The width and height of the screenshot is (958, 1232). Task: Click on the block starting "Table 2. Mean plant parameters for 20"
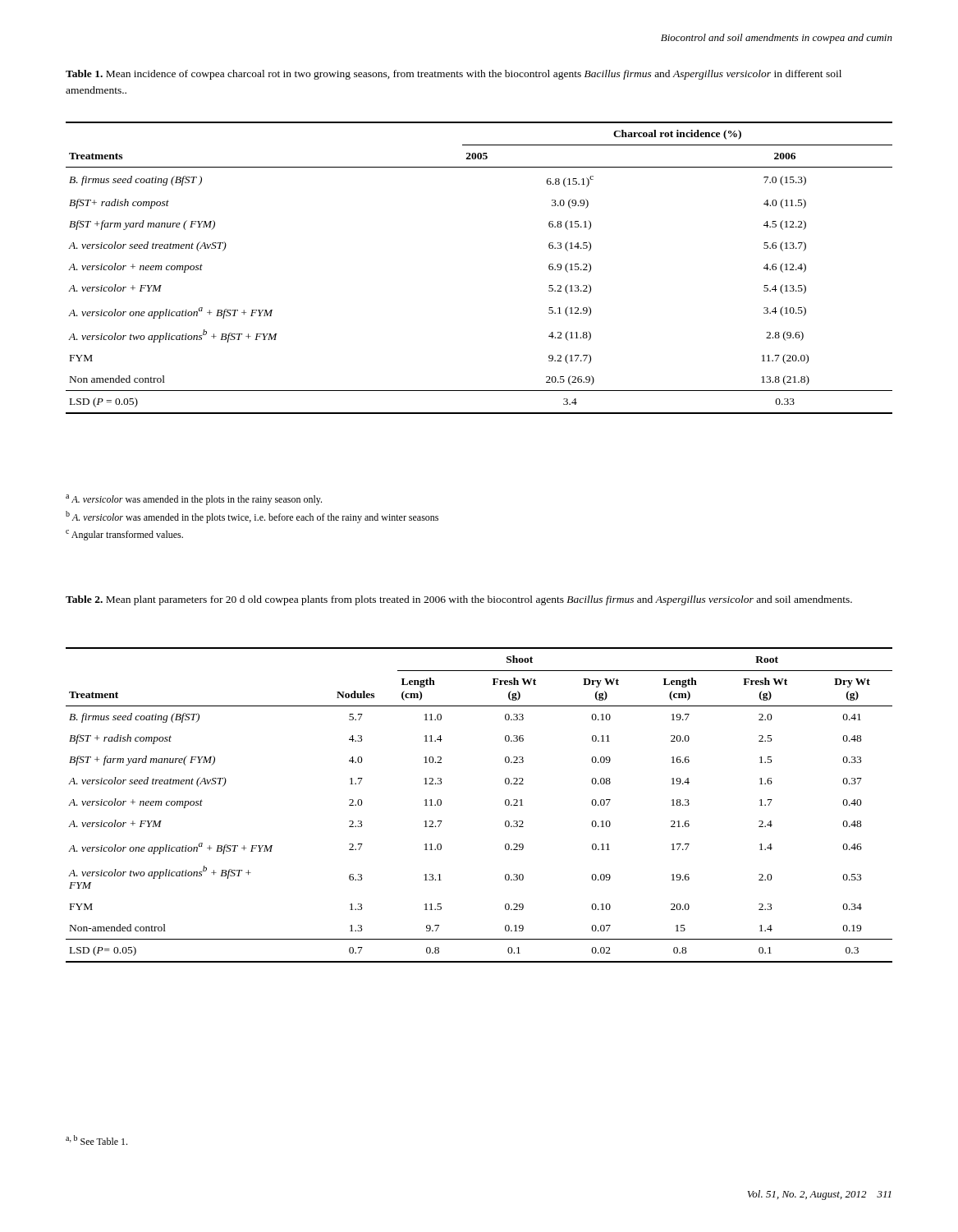[459, 599]
